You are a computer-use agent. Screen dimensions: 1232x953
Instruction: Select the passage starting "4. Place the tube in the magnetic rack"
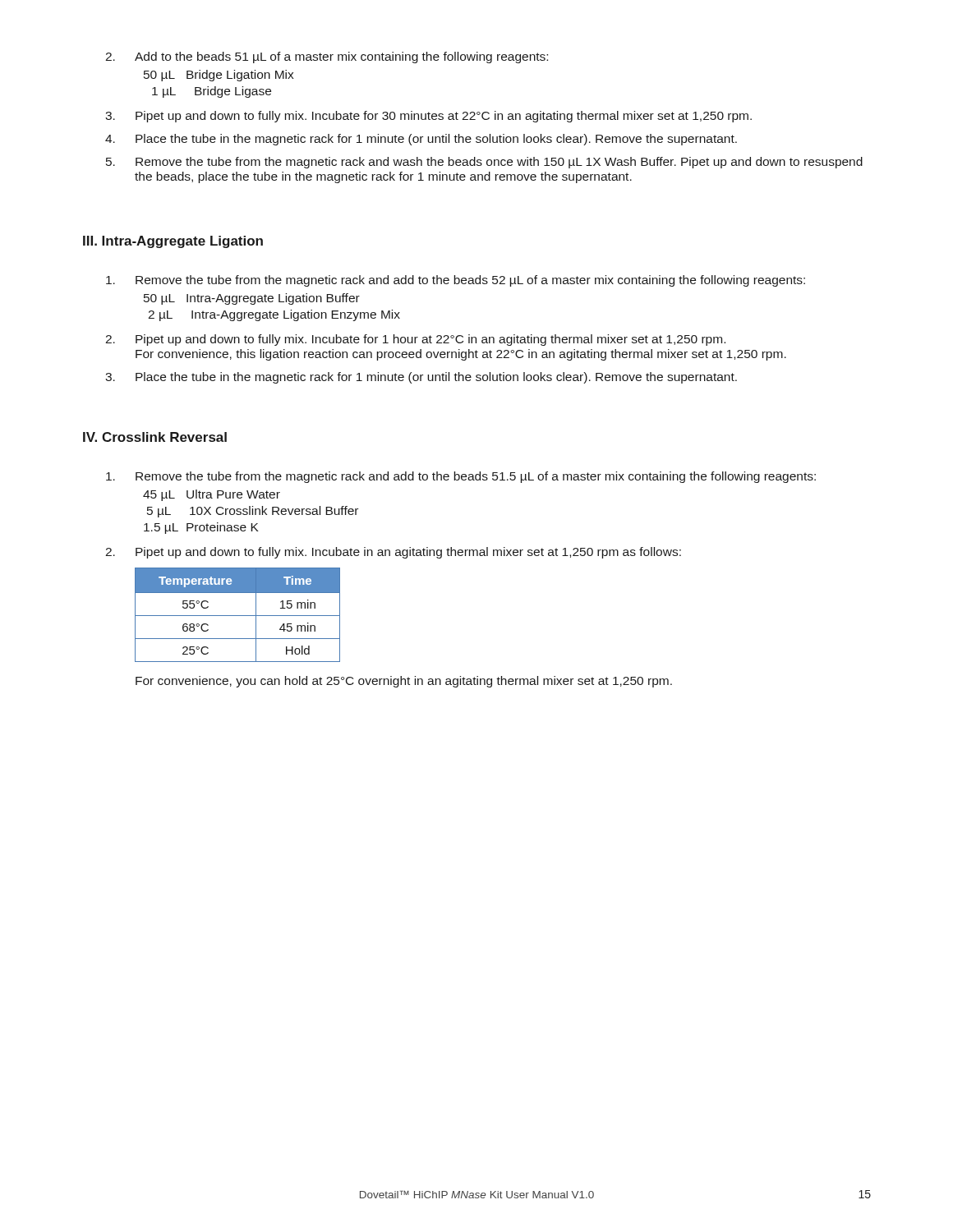pyautogui.click(x=488, y=139)
